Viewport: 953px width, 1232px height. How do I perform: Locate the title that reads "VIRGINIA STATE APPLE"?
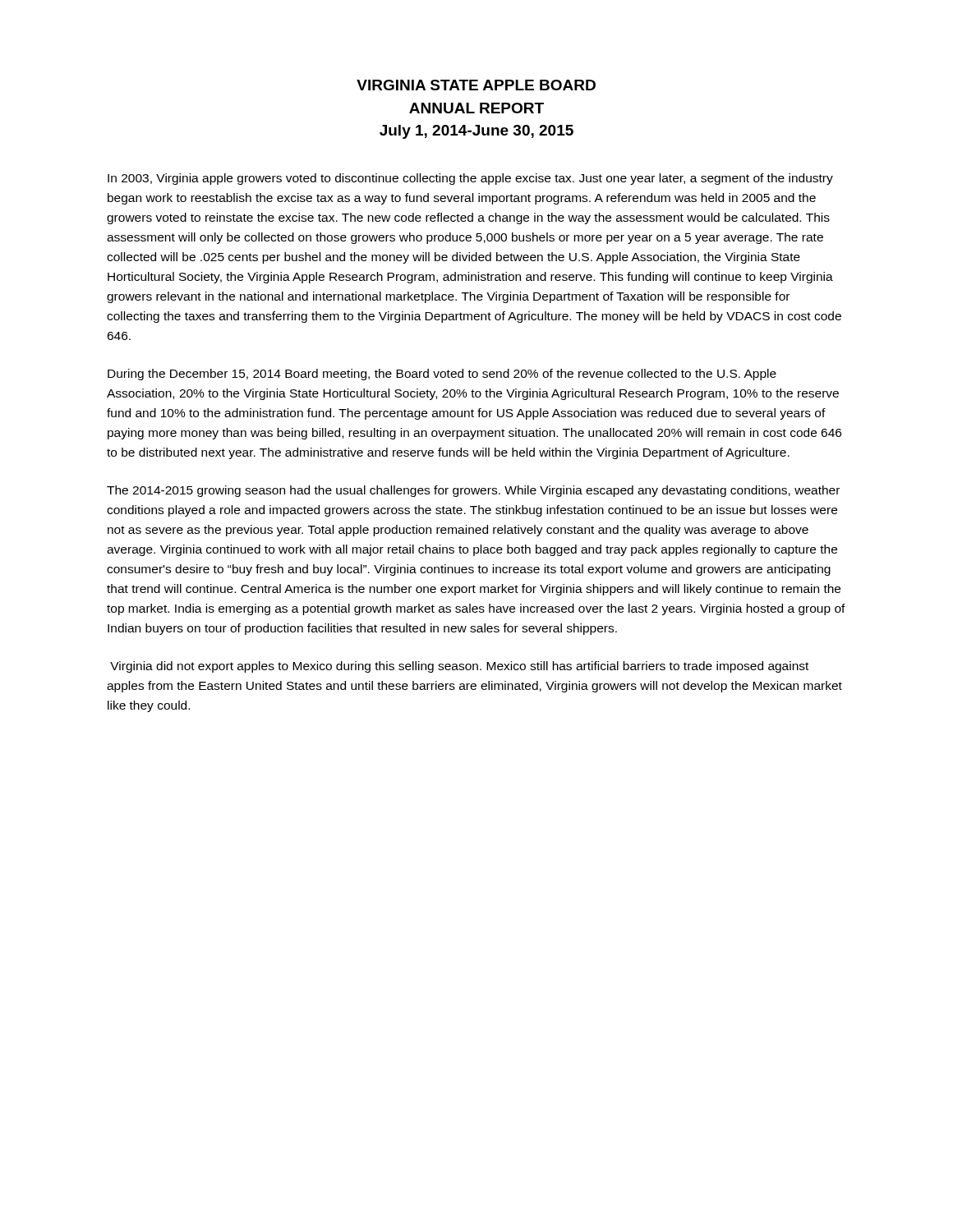[x=476, y=108]
